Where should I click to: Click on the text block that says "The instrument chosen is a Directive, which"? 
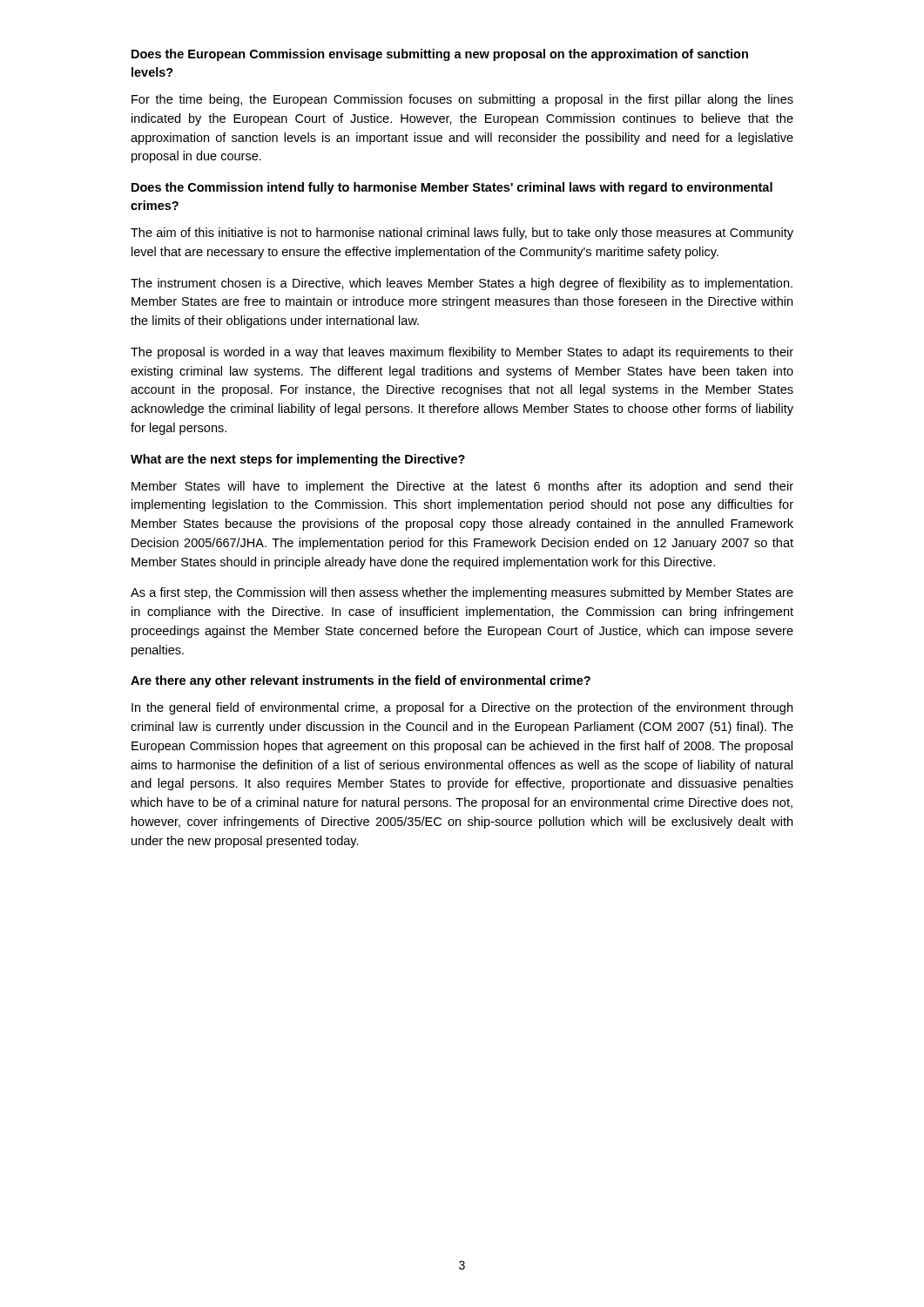[x=462, y=302]
